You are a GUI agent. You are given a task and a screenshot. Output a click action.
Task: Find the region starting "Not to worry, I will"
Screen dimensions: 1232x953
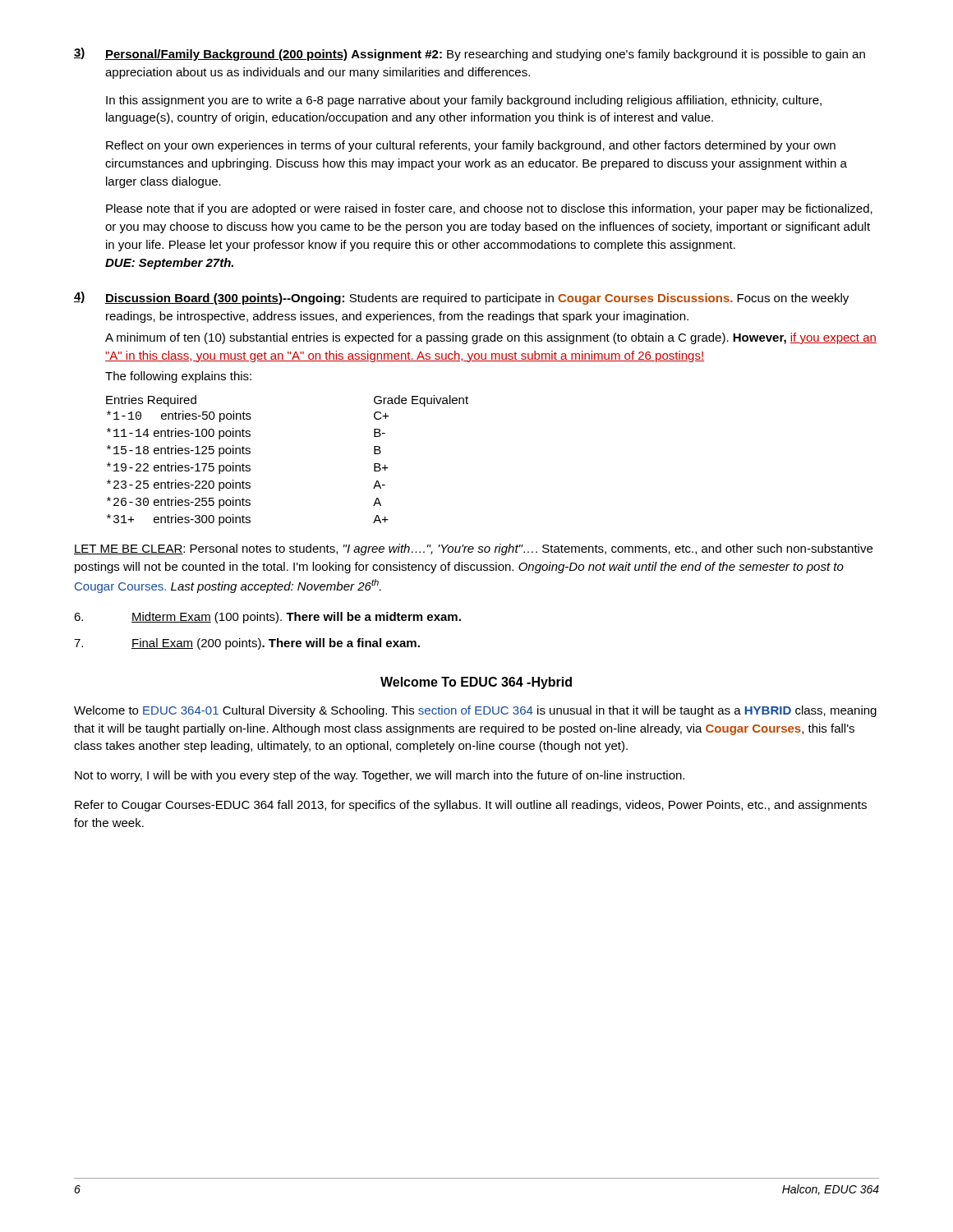(x=380, y=775)
